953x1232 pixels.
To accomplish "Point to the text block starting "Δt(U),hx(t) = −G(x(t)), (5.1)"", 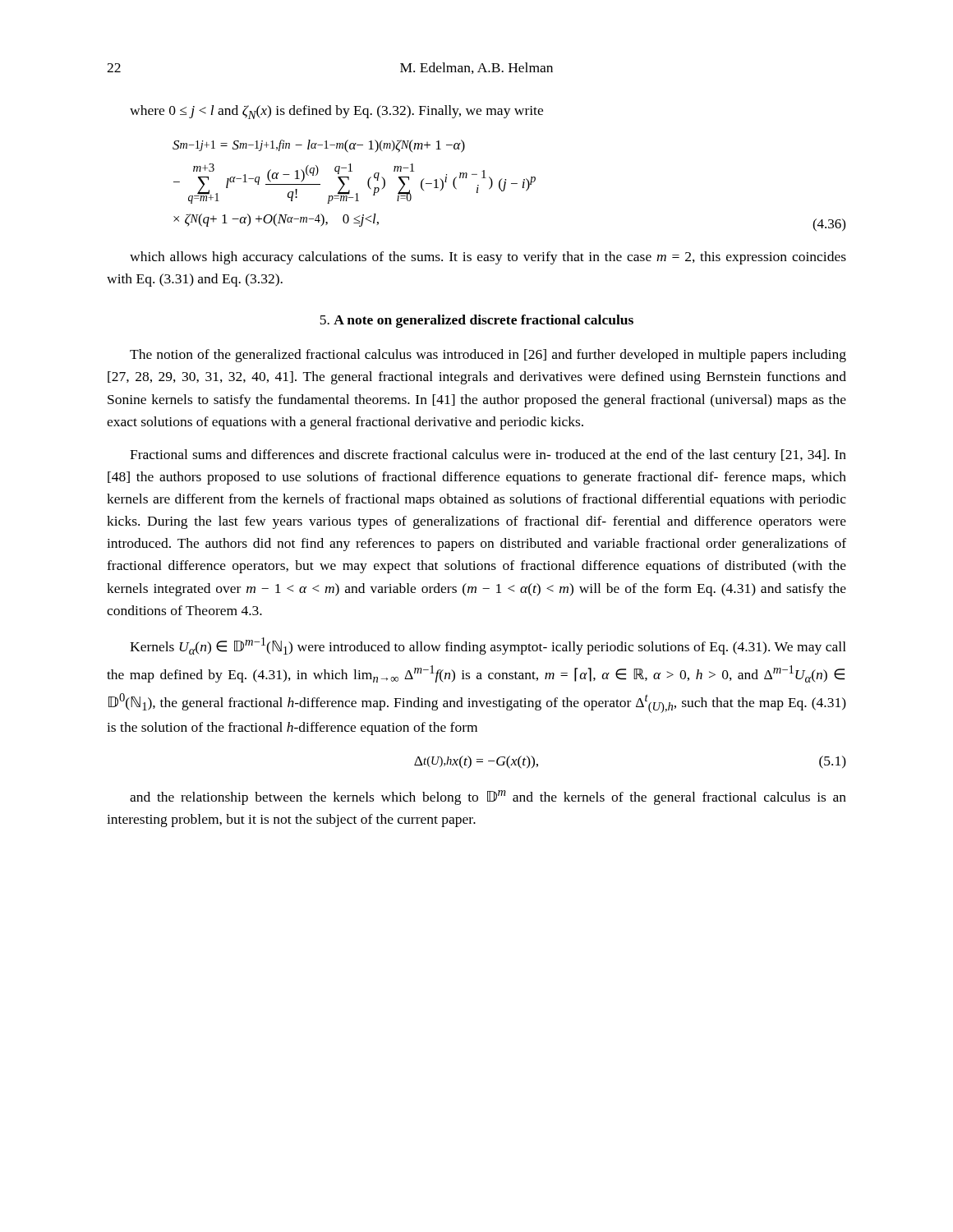I will point(476,761).
